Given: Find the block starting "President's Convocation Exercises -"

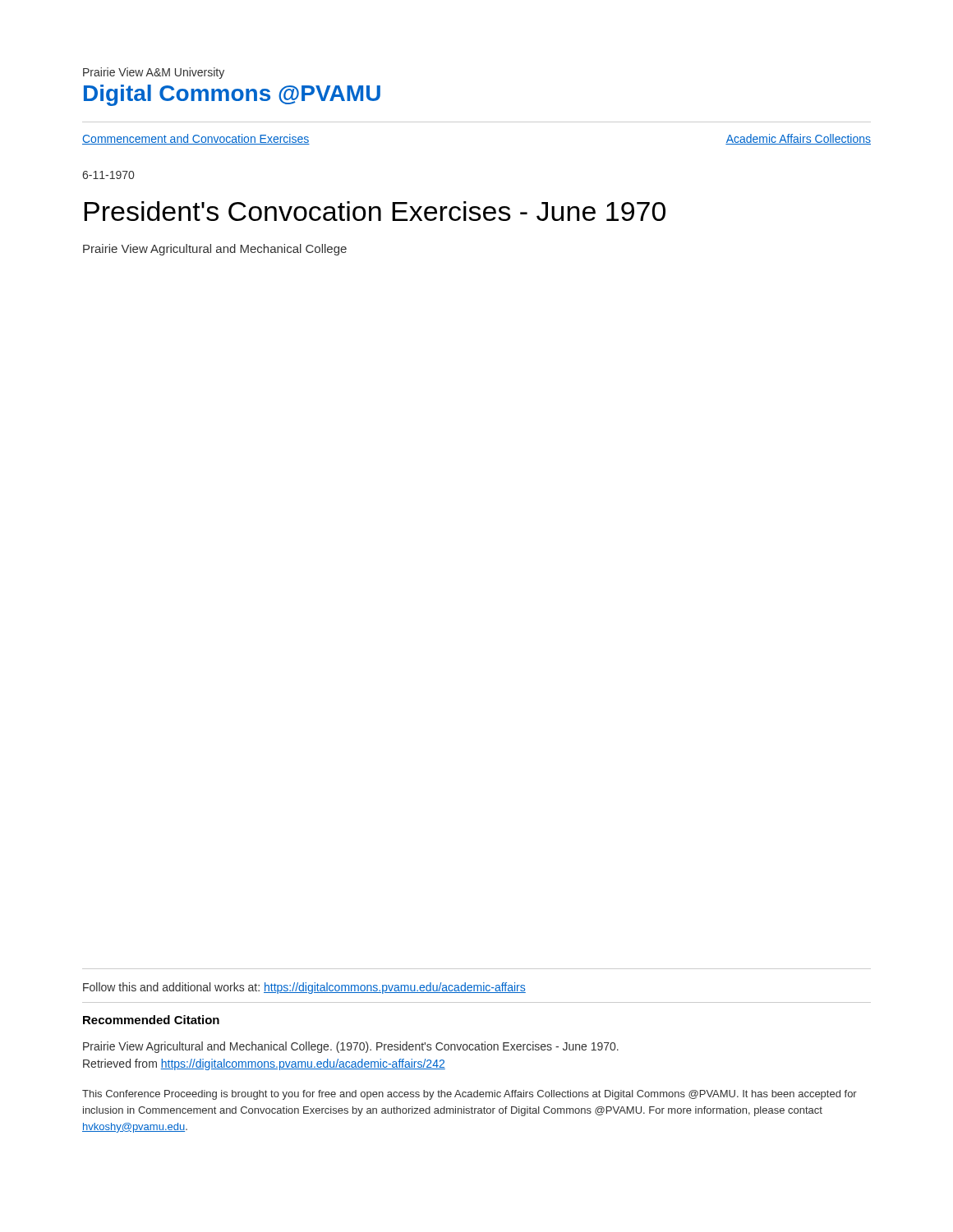Looking at the screenshot, I should pos(374,211).
